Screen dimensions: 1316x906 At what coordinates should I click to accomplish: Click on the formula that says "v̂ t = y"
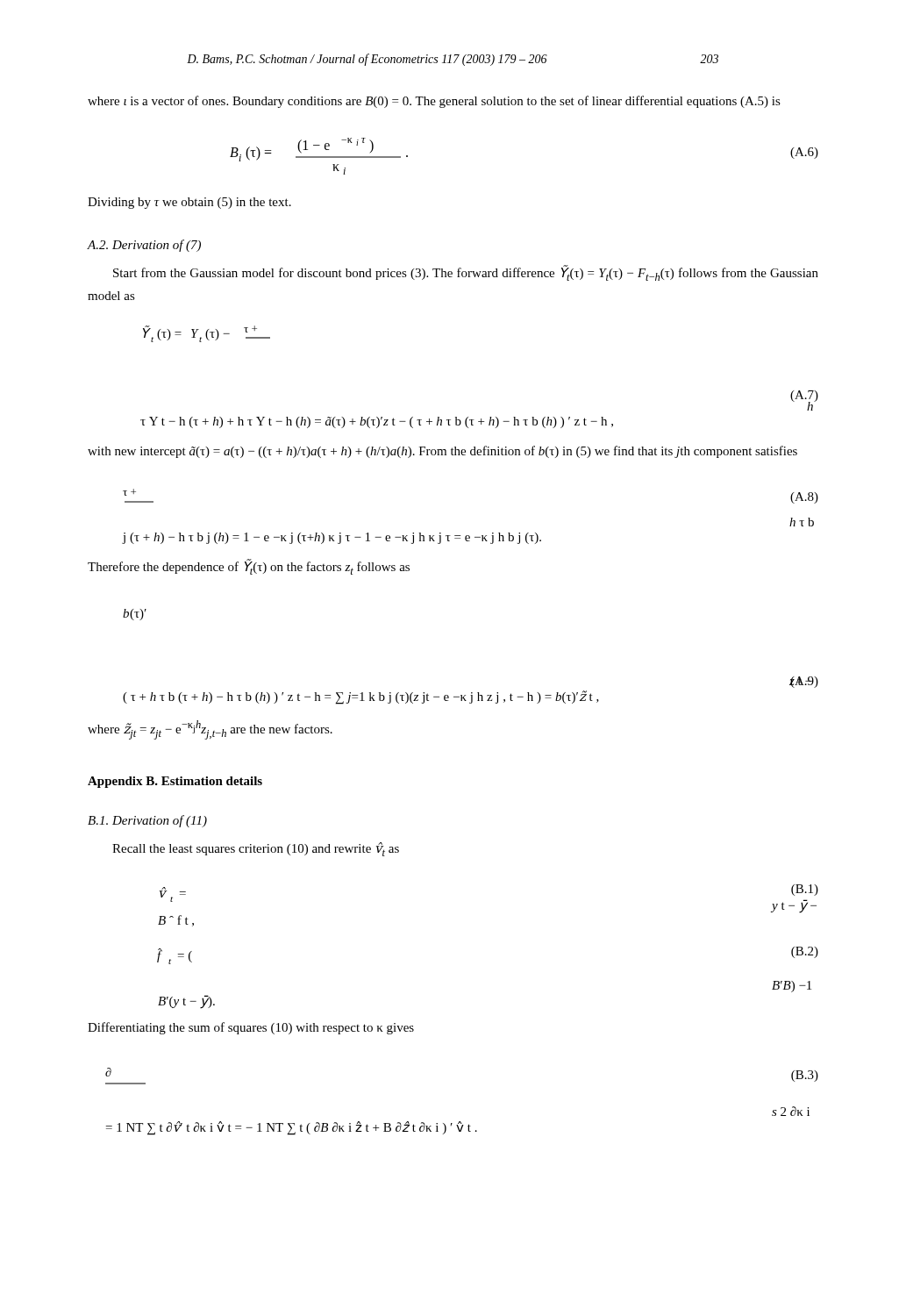point(171,899)
